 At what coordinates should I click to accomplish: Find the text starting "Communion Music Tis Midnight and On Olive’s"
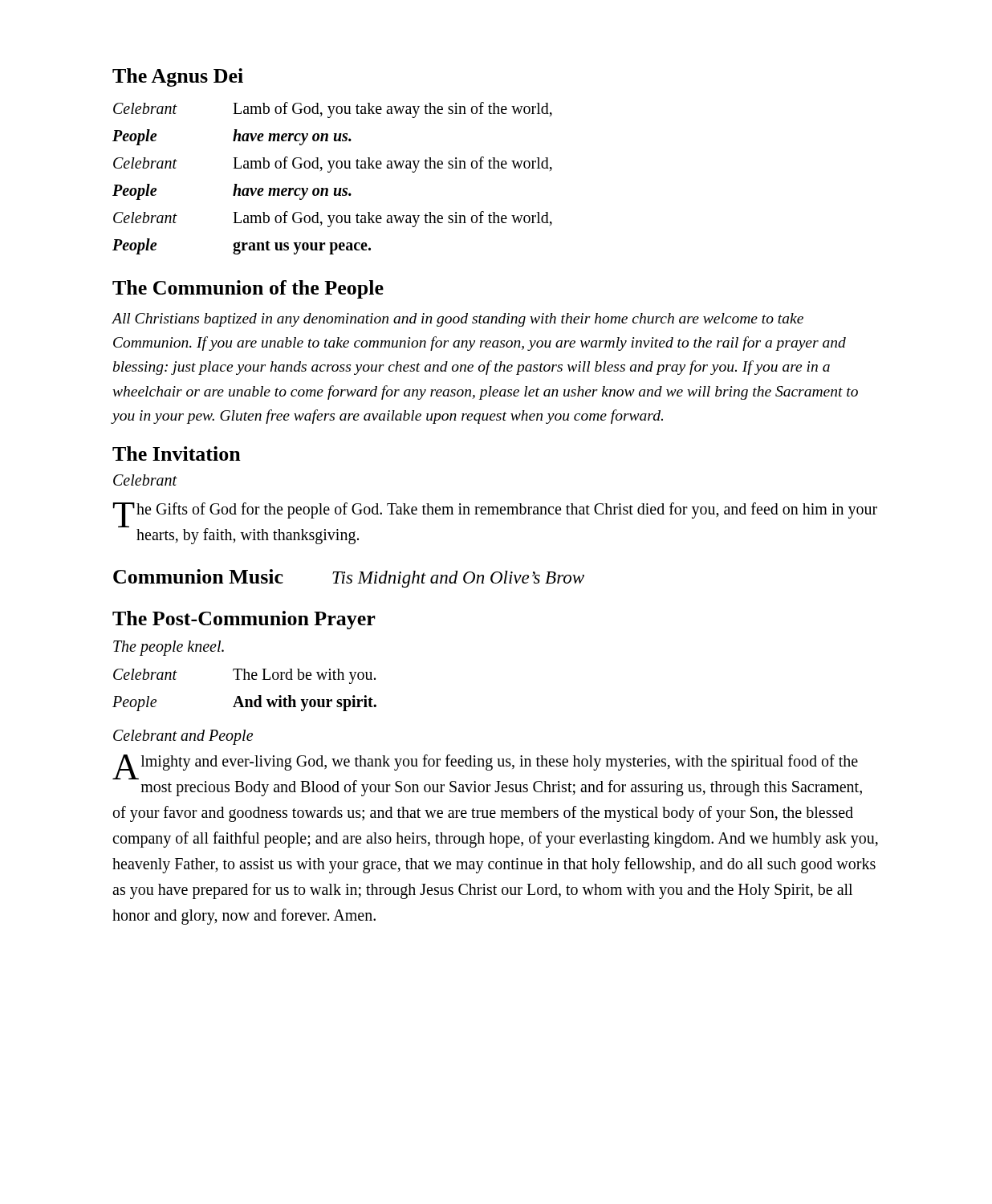[496, 577]
